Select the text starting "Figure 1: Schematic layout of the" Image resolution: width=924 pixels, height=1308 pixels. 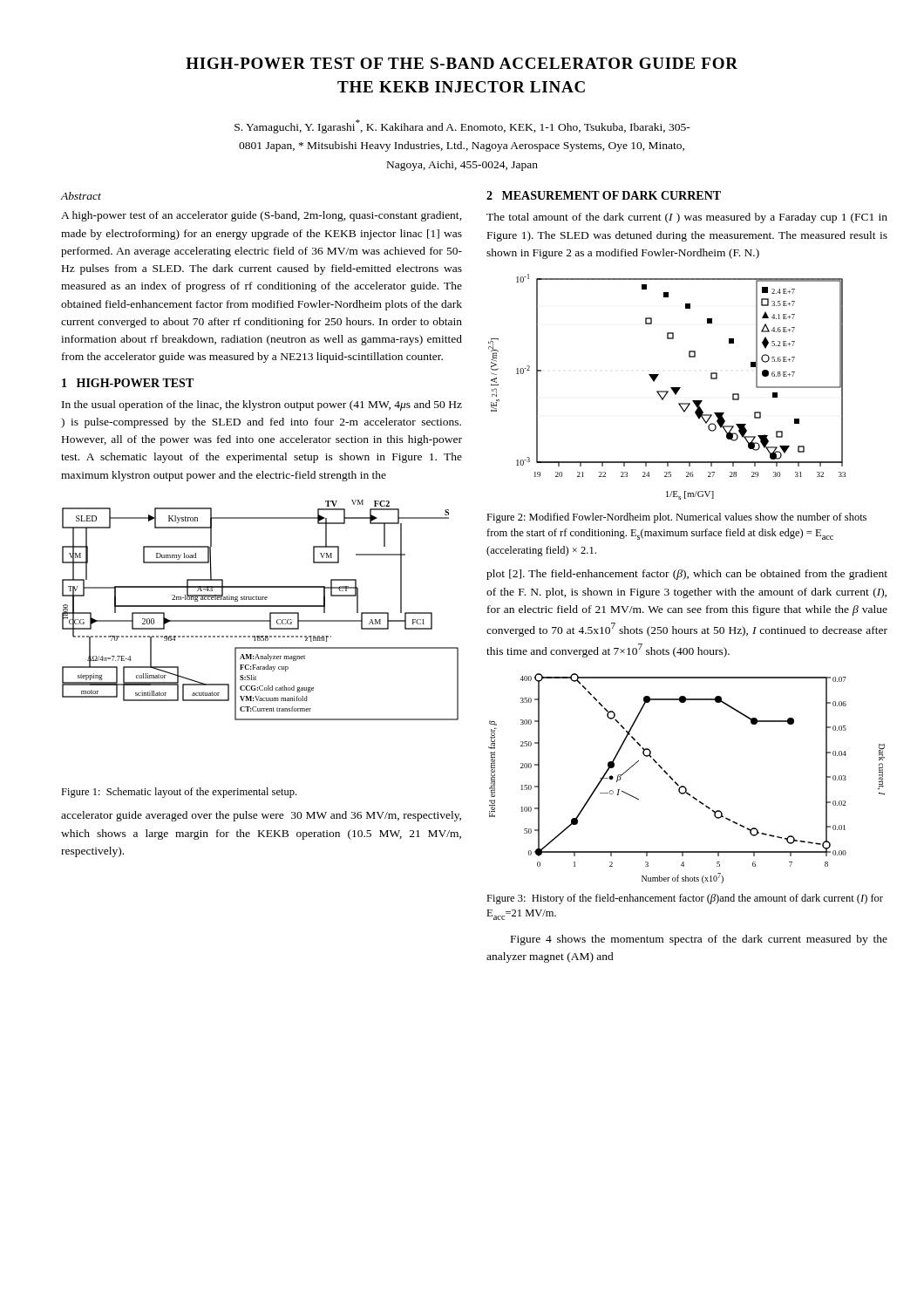(x=179, y=792)
